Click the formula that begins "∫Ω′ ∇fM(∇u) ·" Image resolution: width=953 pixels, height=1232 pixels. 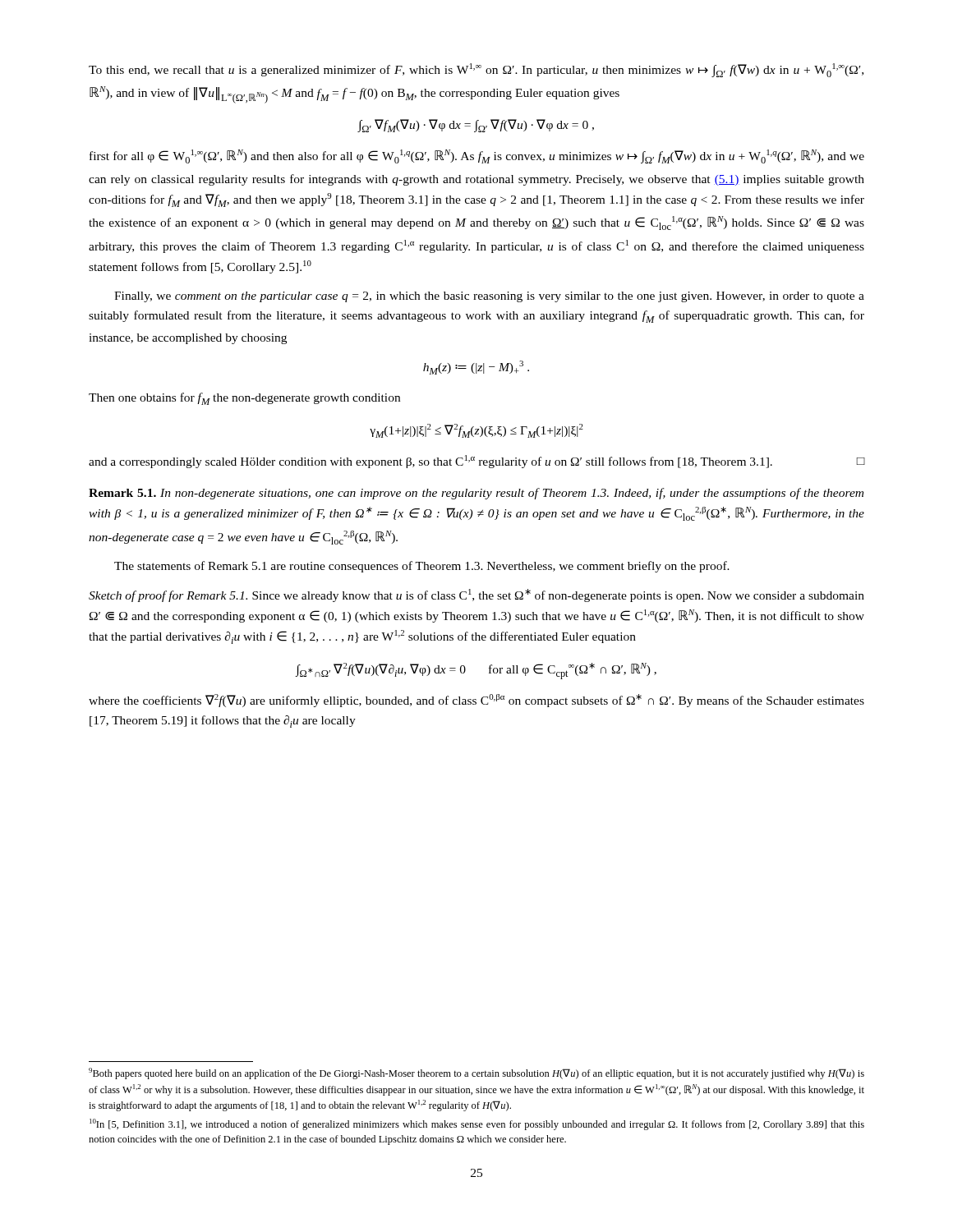(476, 126)
